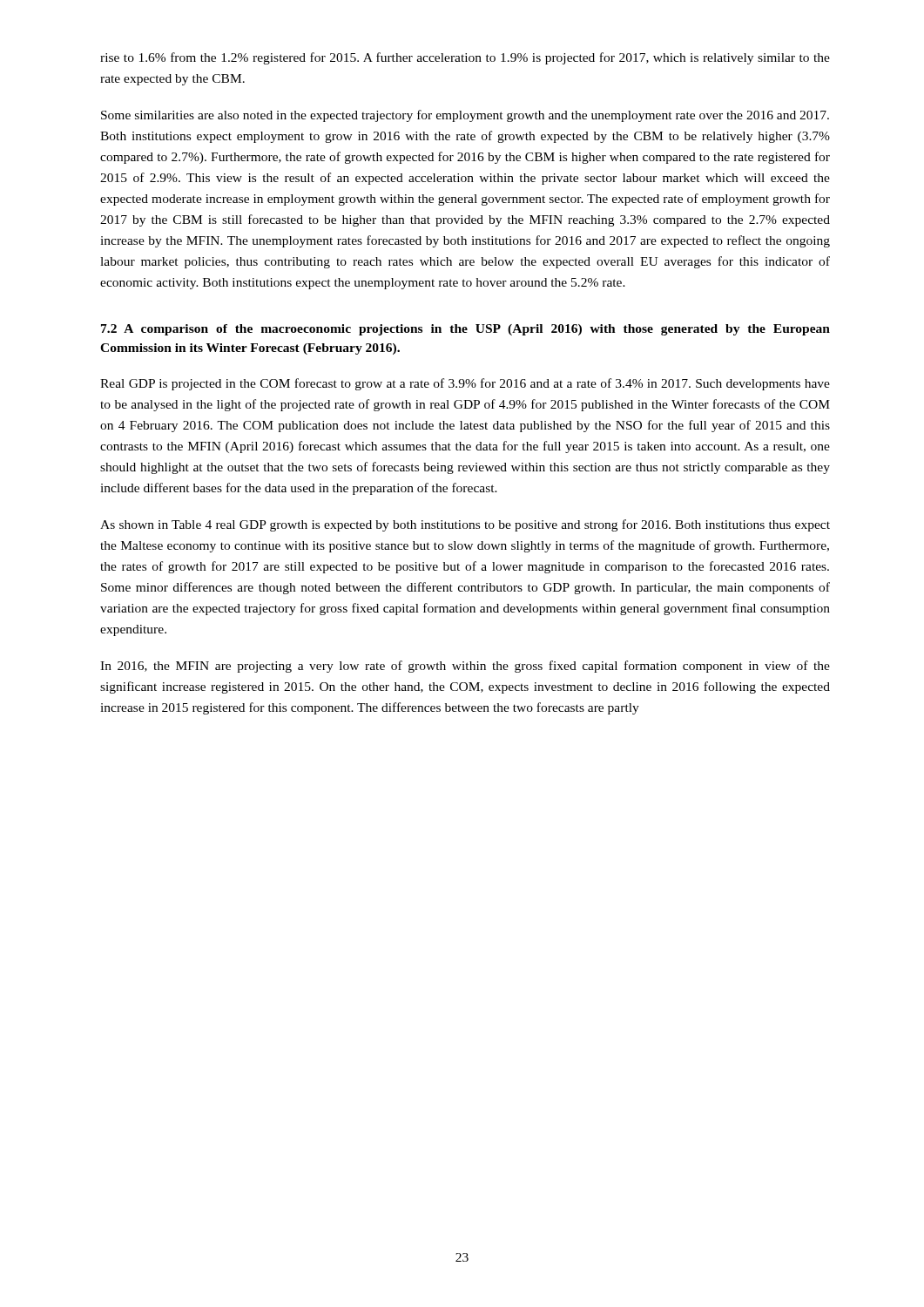Click on the text block containing "As shown in Table 4 real GDP growth"
Image resolution: width=924 pixels, height=1307 pixels.
click(465, 577)
